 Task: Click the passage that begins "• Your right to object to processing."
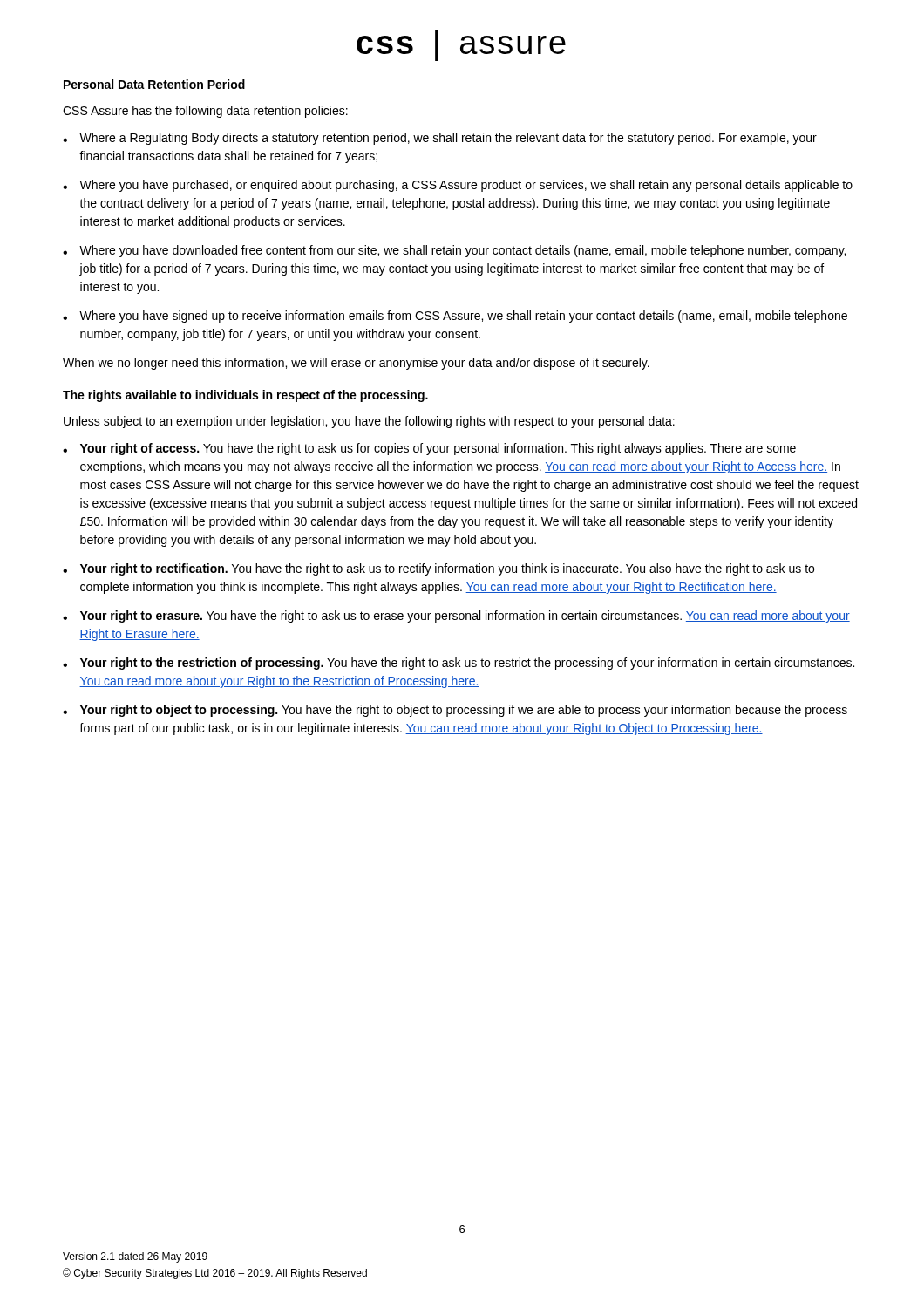(x=462, y=719)
